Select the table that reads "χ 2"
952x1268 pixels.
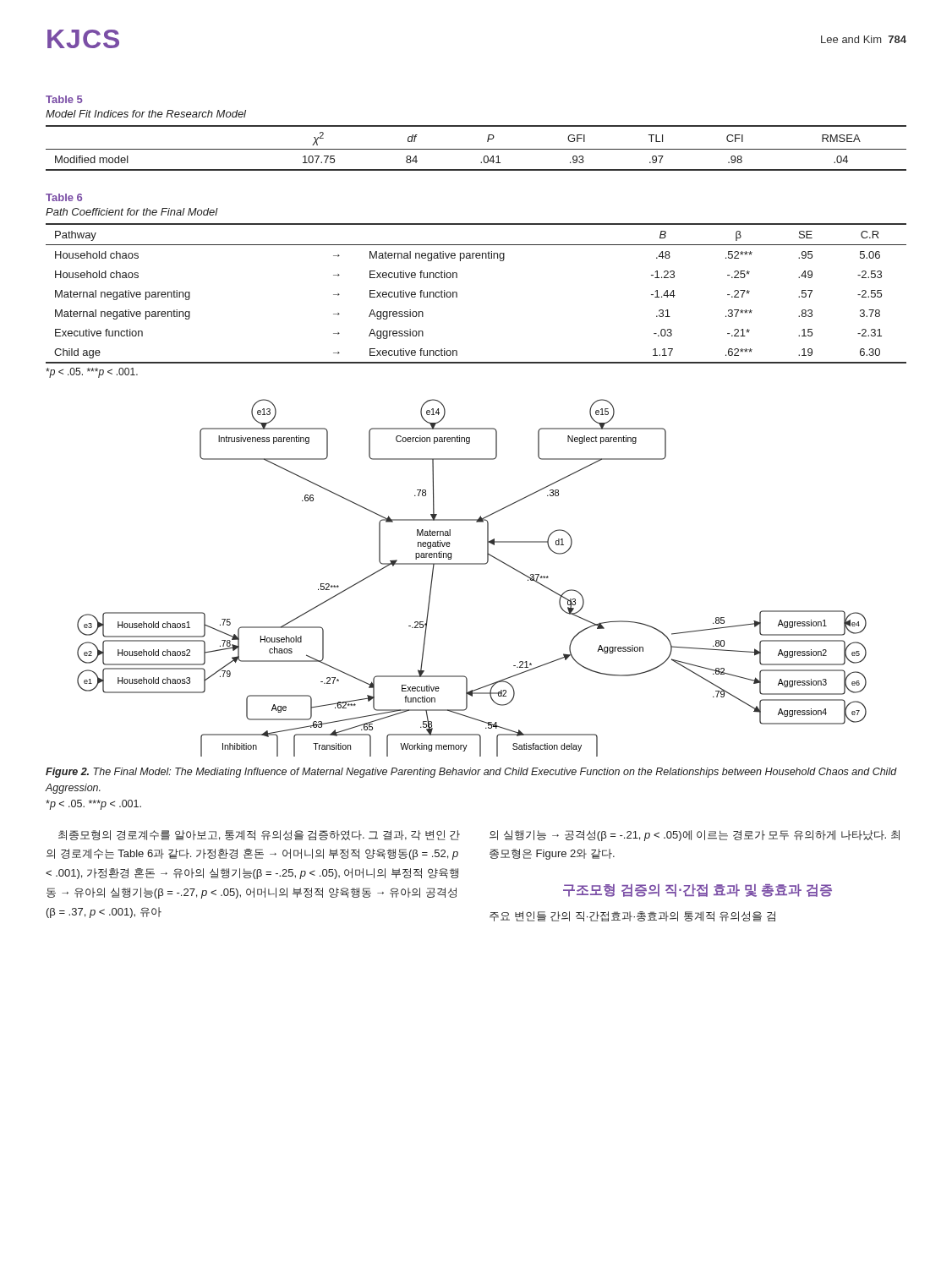[x=476, y=148]
